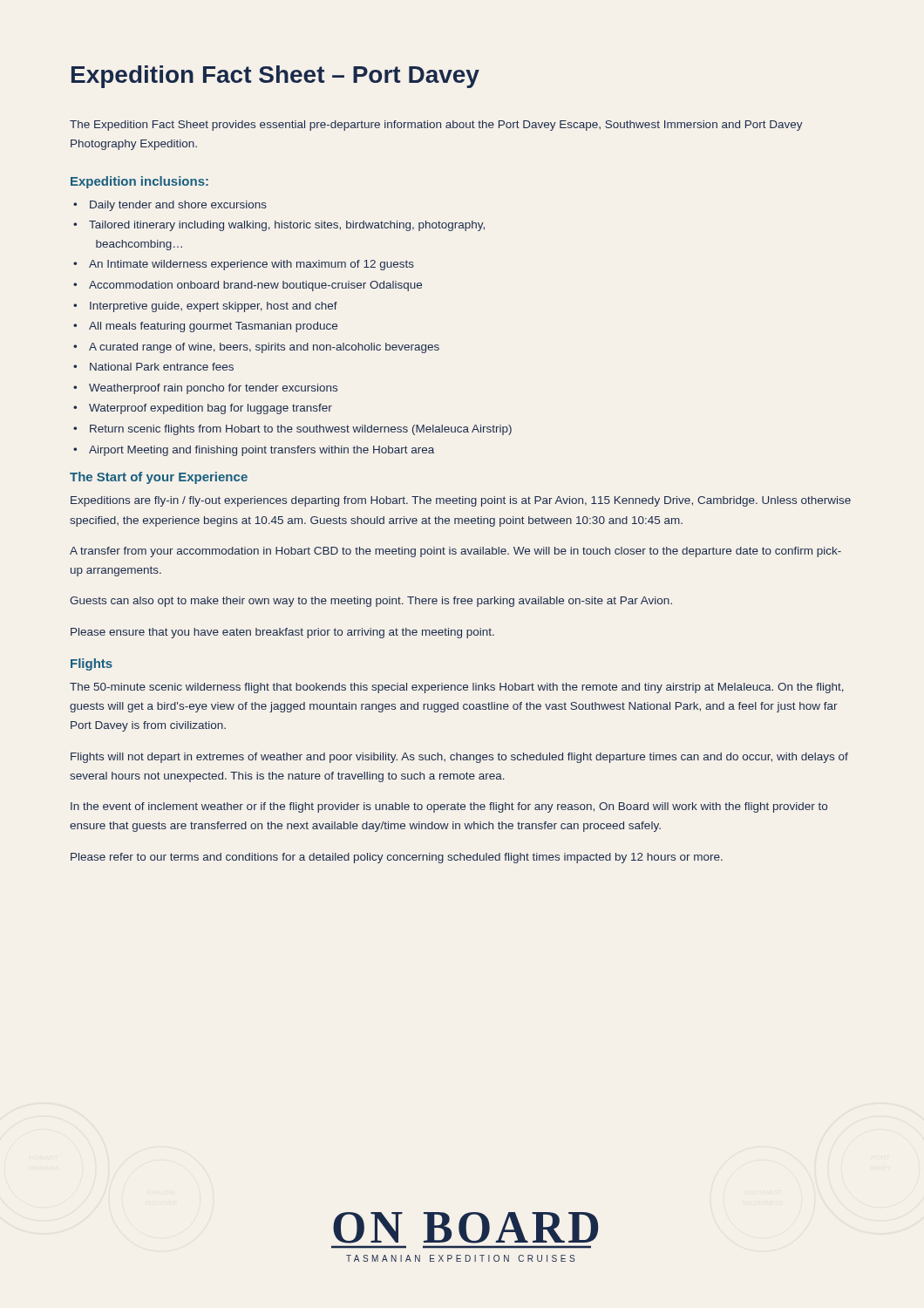Point to "The Start of your Experience"
The width and height of the screenshot is (924, 1308).
[x=159, y=477]
